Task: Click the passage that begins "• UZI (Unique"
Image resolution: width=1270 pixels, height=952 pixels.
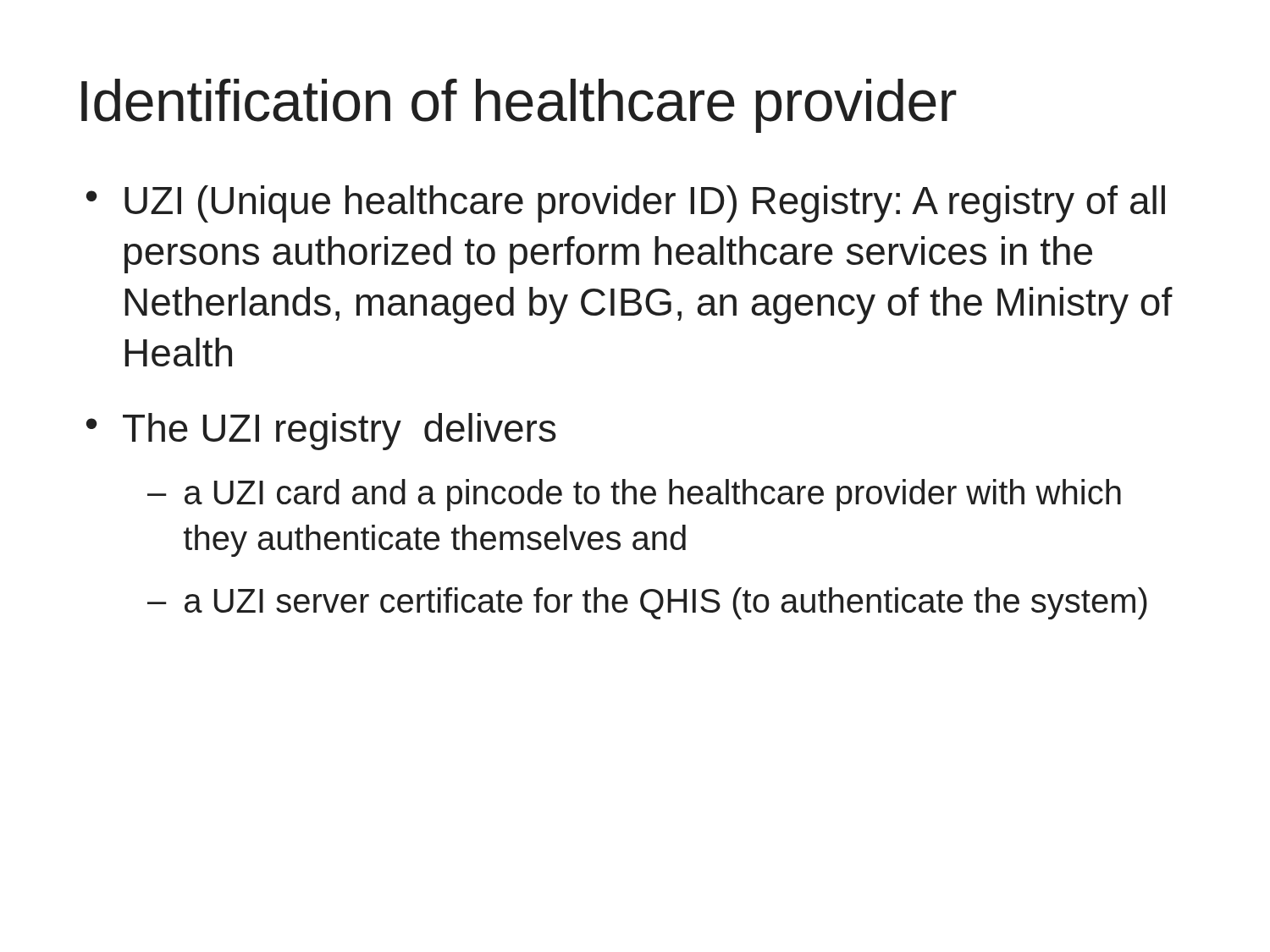Action: tap(639, 277)
